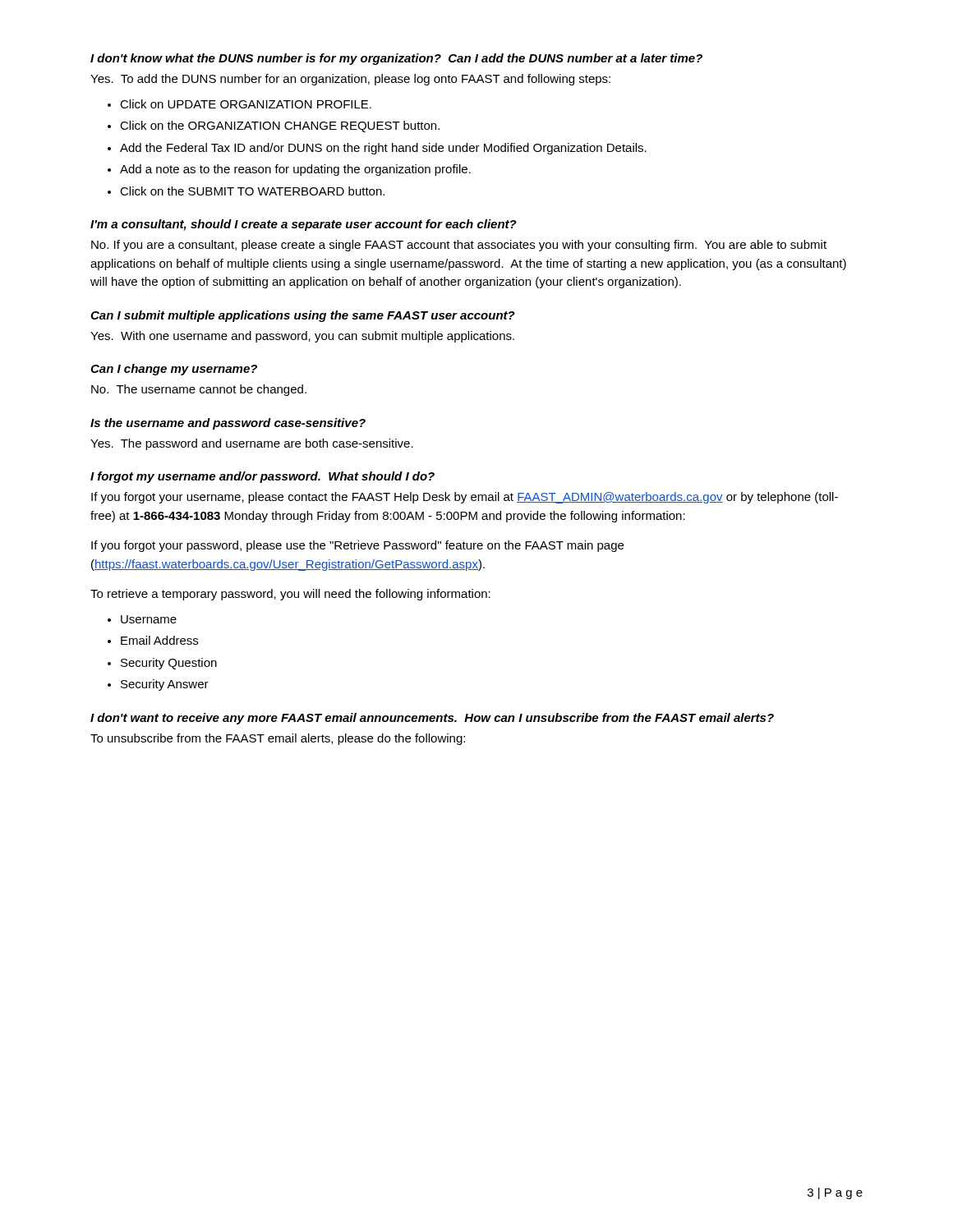Click on the section header that reads "Is the username and password case-sensitive?"
953x1232 pixels.
click(x=228, y=422)
